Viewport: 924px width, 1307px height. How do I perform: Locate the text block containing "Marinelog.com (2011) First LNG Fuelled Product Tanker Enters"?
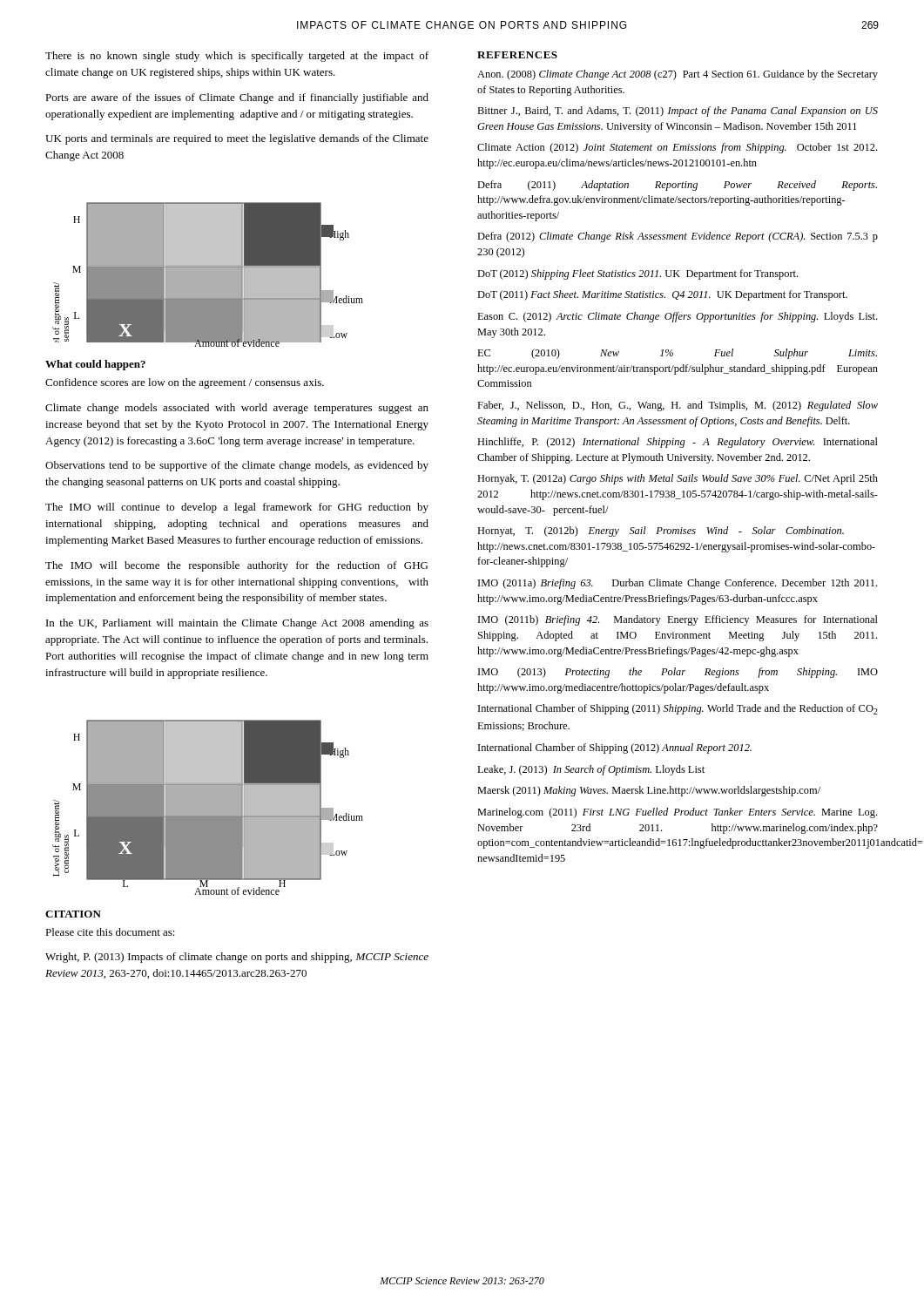point(678,835)
